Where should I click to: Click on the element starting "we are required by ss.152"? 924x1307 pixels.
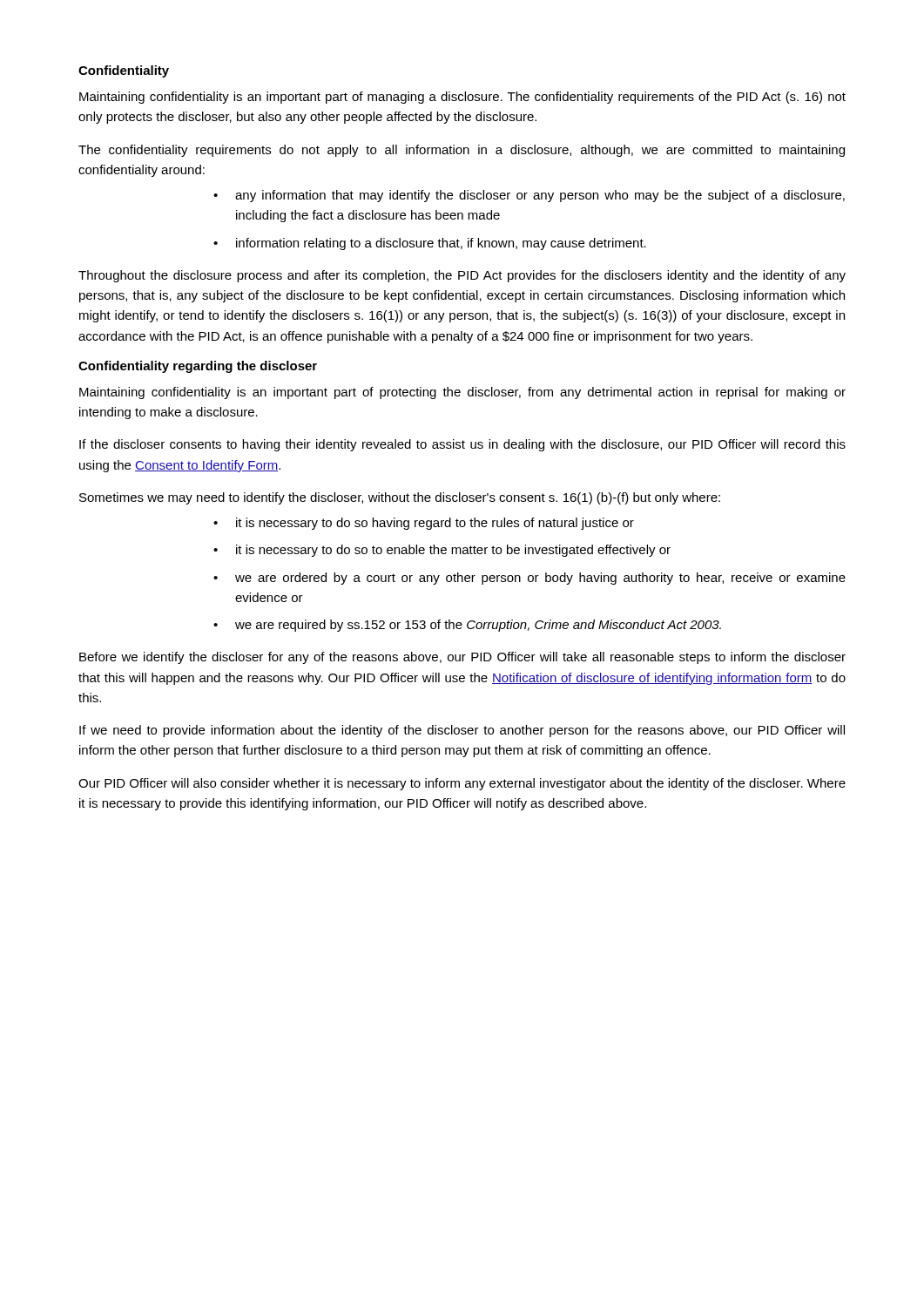[x=479, y=624]
